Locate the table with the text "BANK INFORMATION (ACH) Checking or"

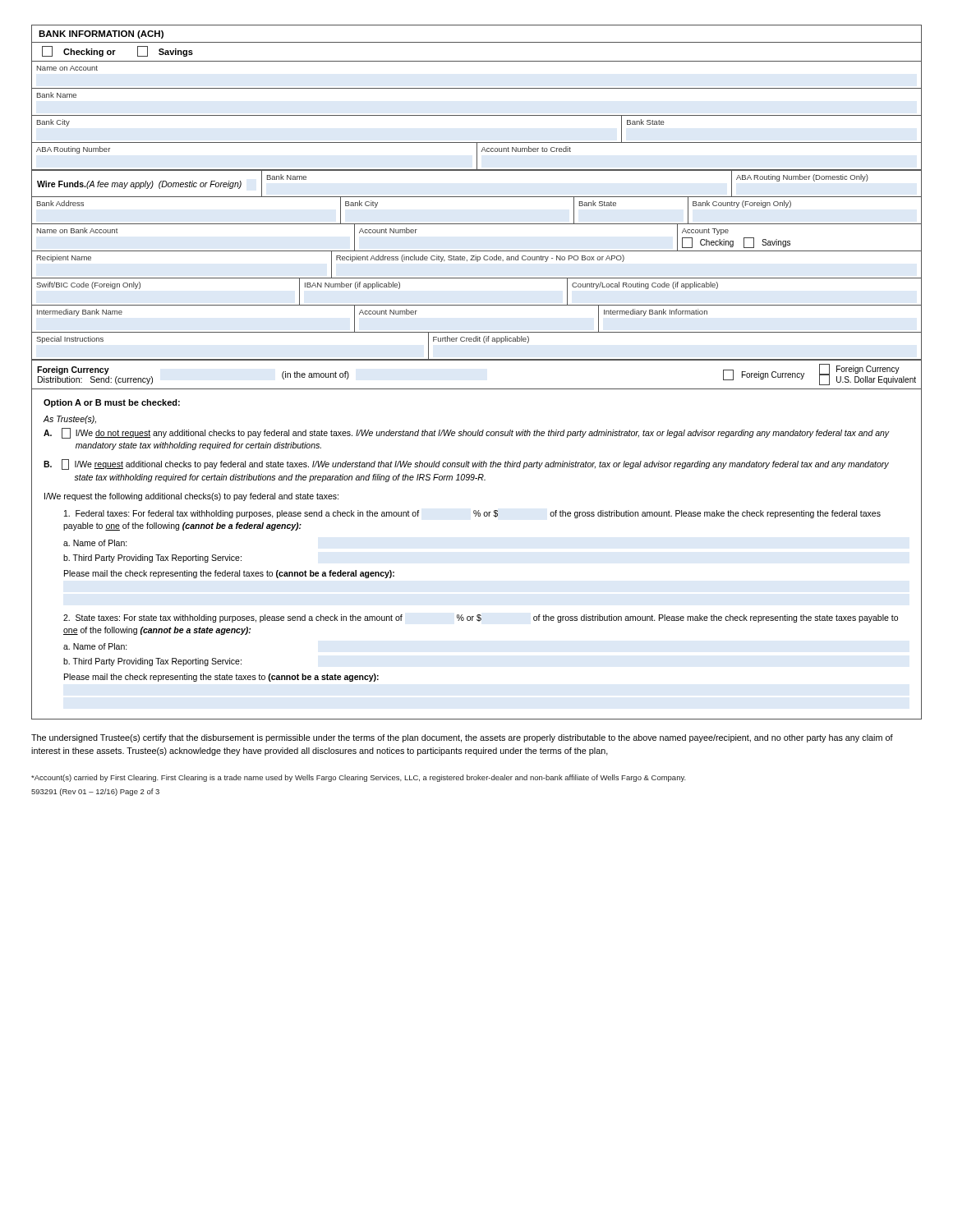tap(476, 372)
